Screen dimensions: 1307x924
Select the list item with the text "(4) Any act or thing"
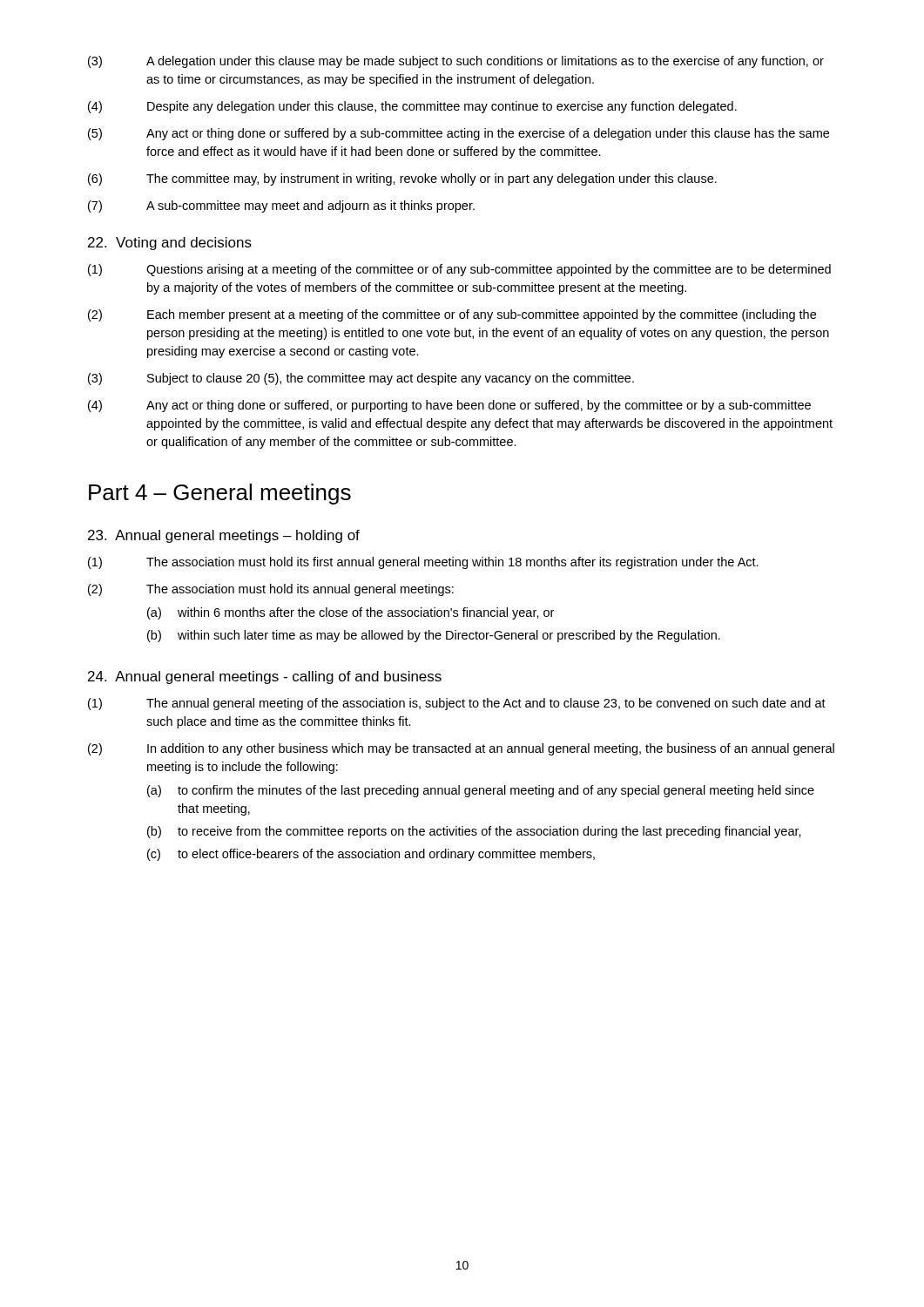pos(462,424)
